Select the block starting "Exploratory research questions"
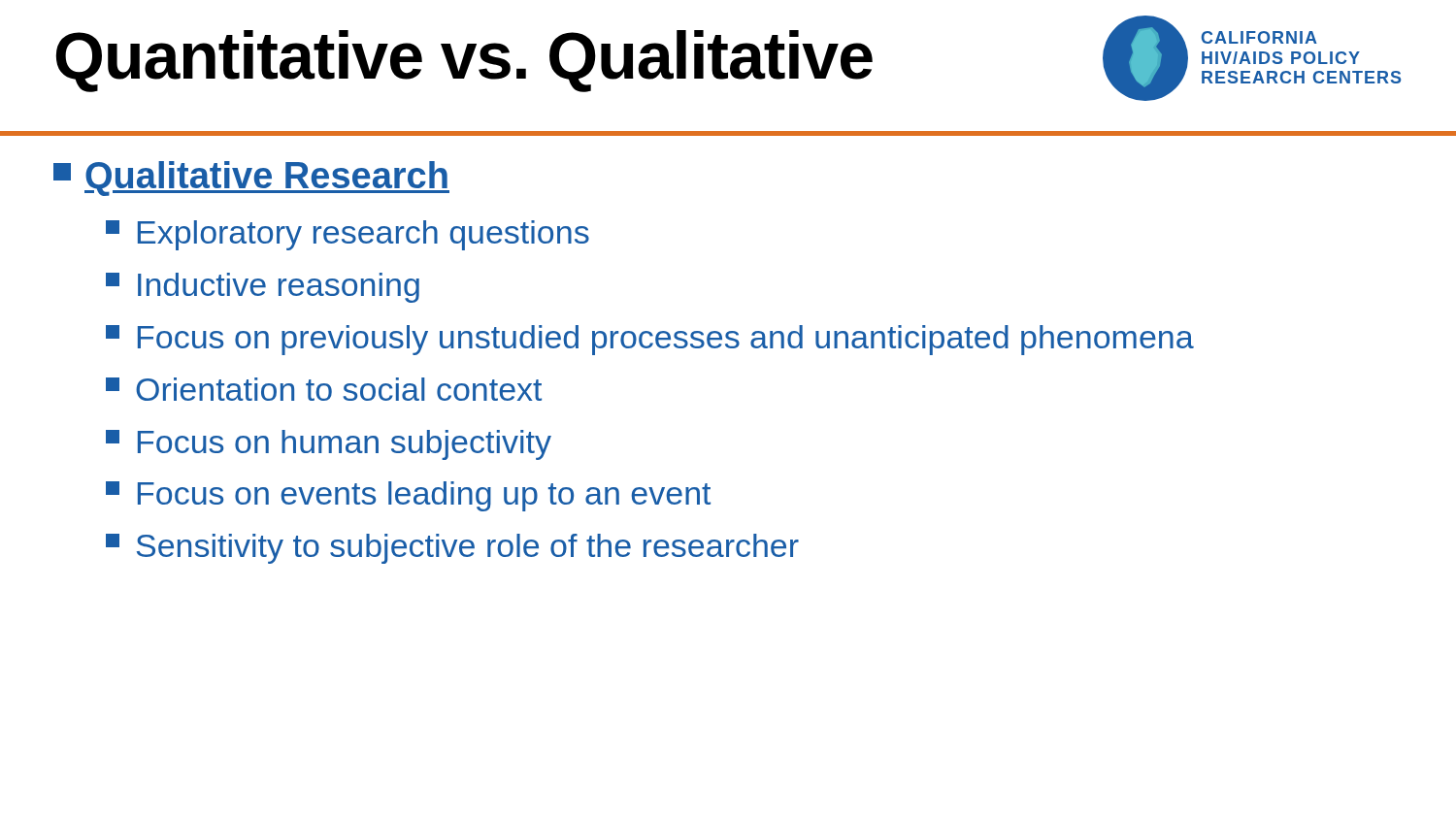1456x819 pixels. 348,233
